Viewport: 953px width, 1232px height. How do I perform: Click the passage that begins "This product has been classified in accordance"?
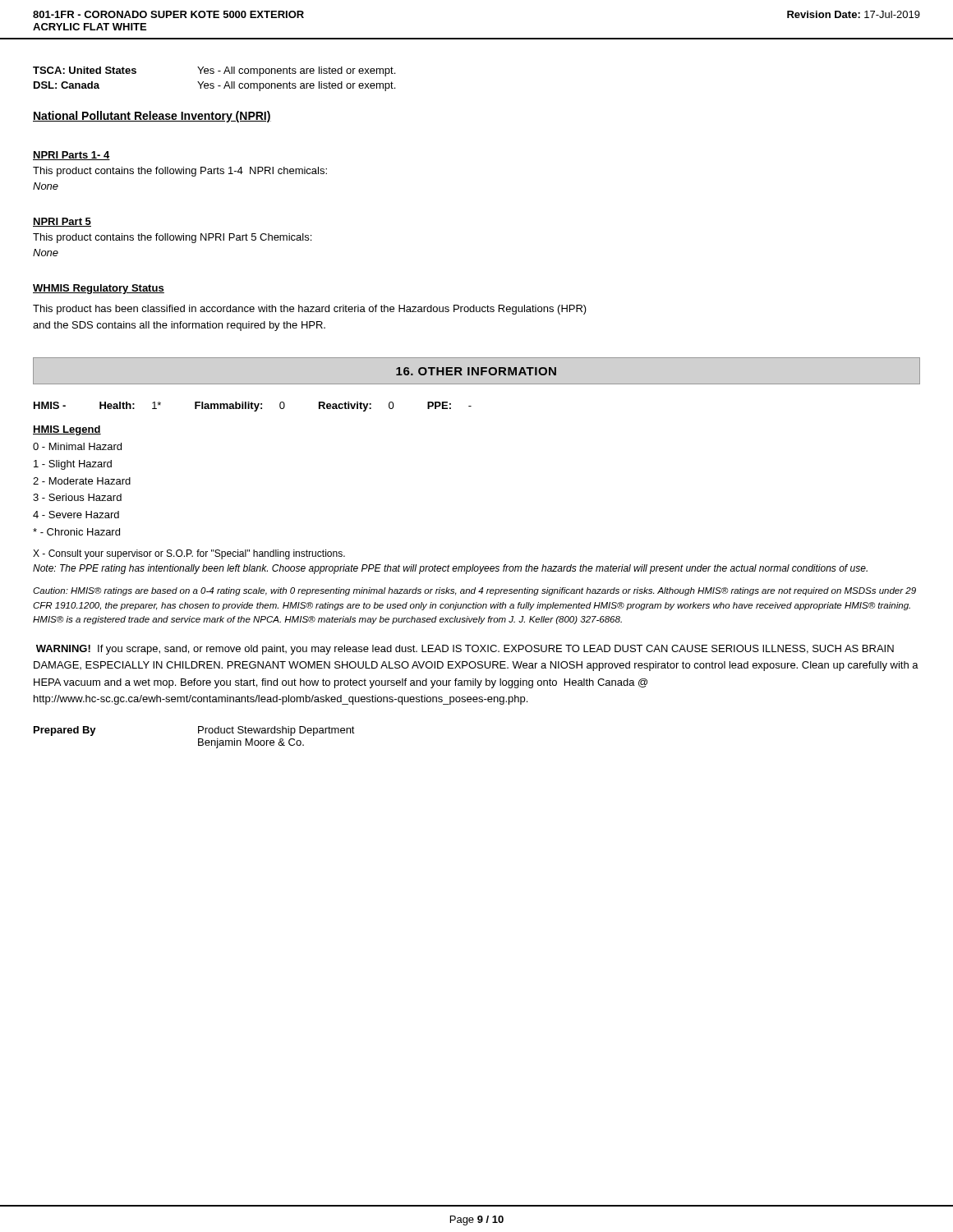click(x=310, y=316)
